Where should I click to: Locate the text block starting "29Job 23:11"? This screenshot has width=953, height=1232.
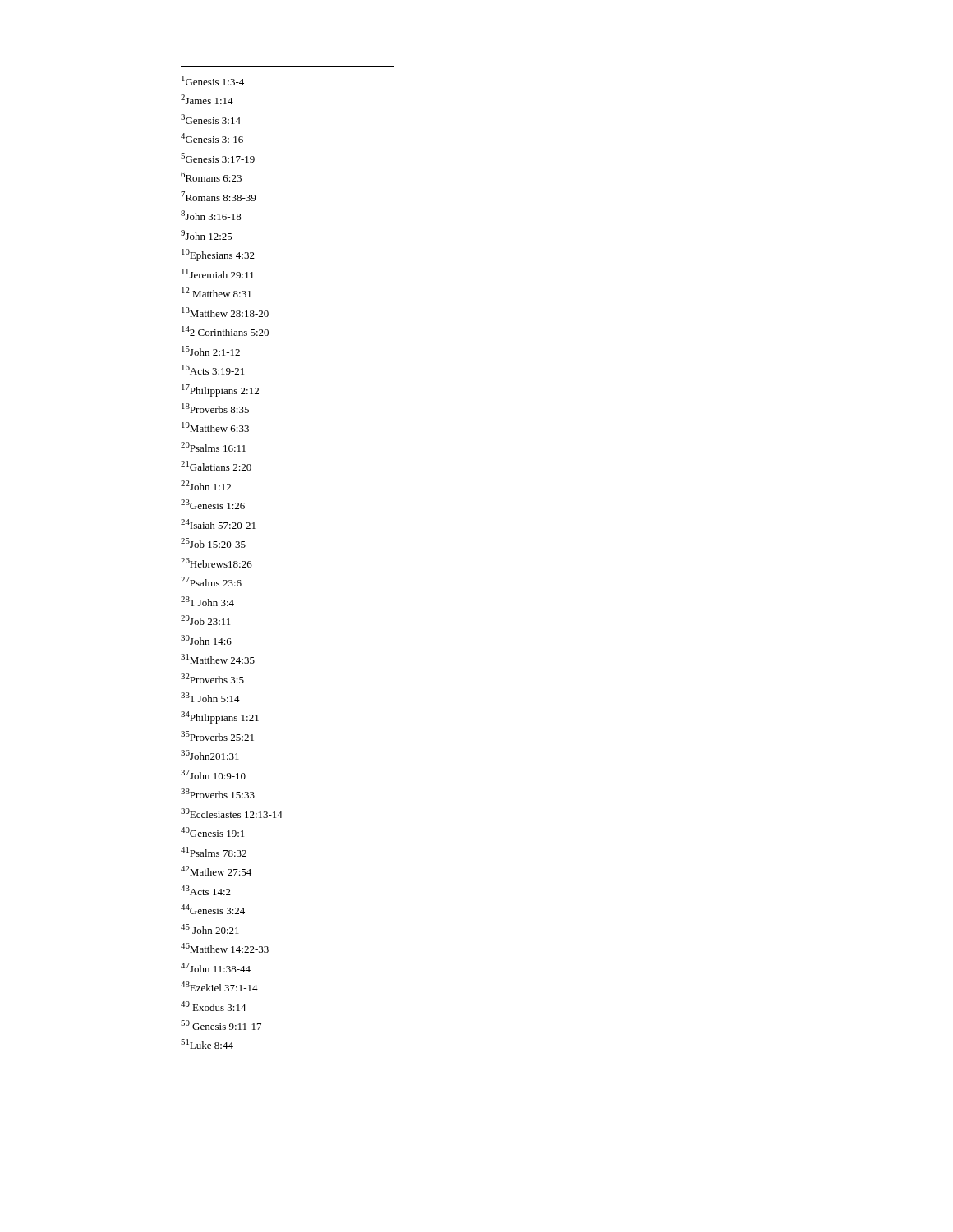click(x=205, y=620)
